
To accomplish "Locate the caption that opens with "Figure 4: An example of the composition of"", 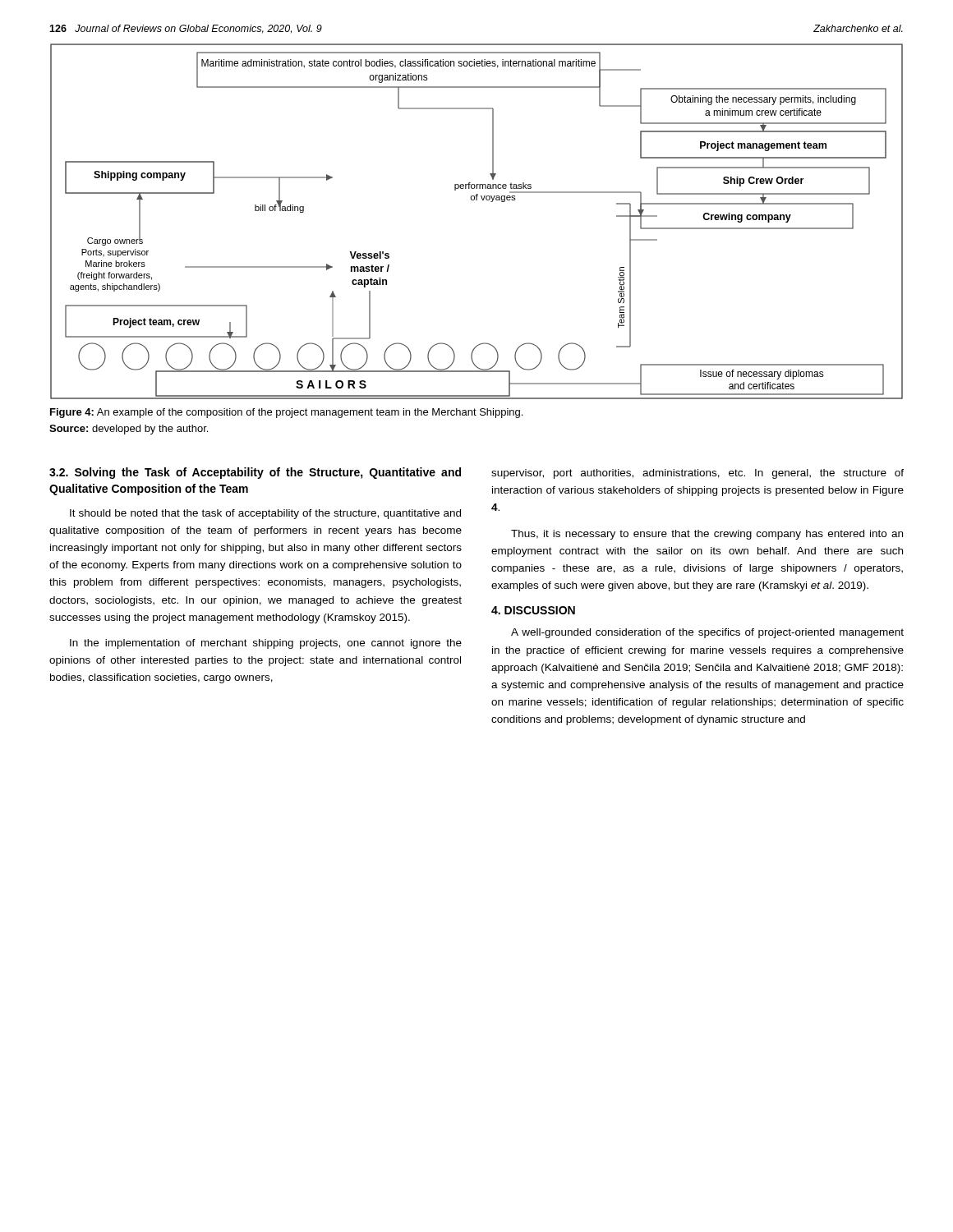I will 286,420.
